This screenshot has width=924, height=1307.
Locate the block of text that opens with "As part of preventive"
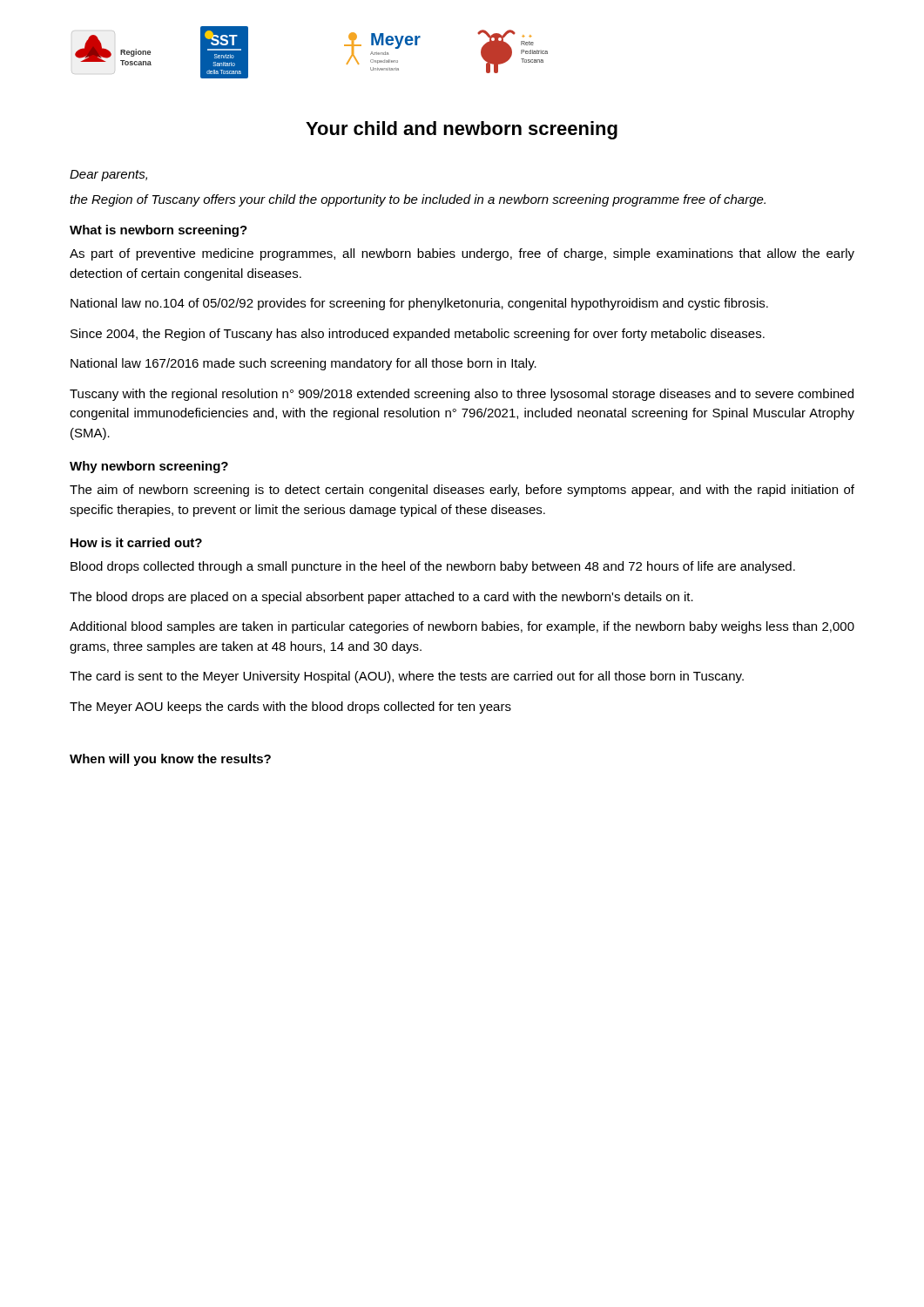pos(462,263)
